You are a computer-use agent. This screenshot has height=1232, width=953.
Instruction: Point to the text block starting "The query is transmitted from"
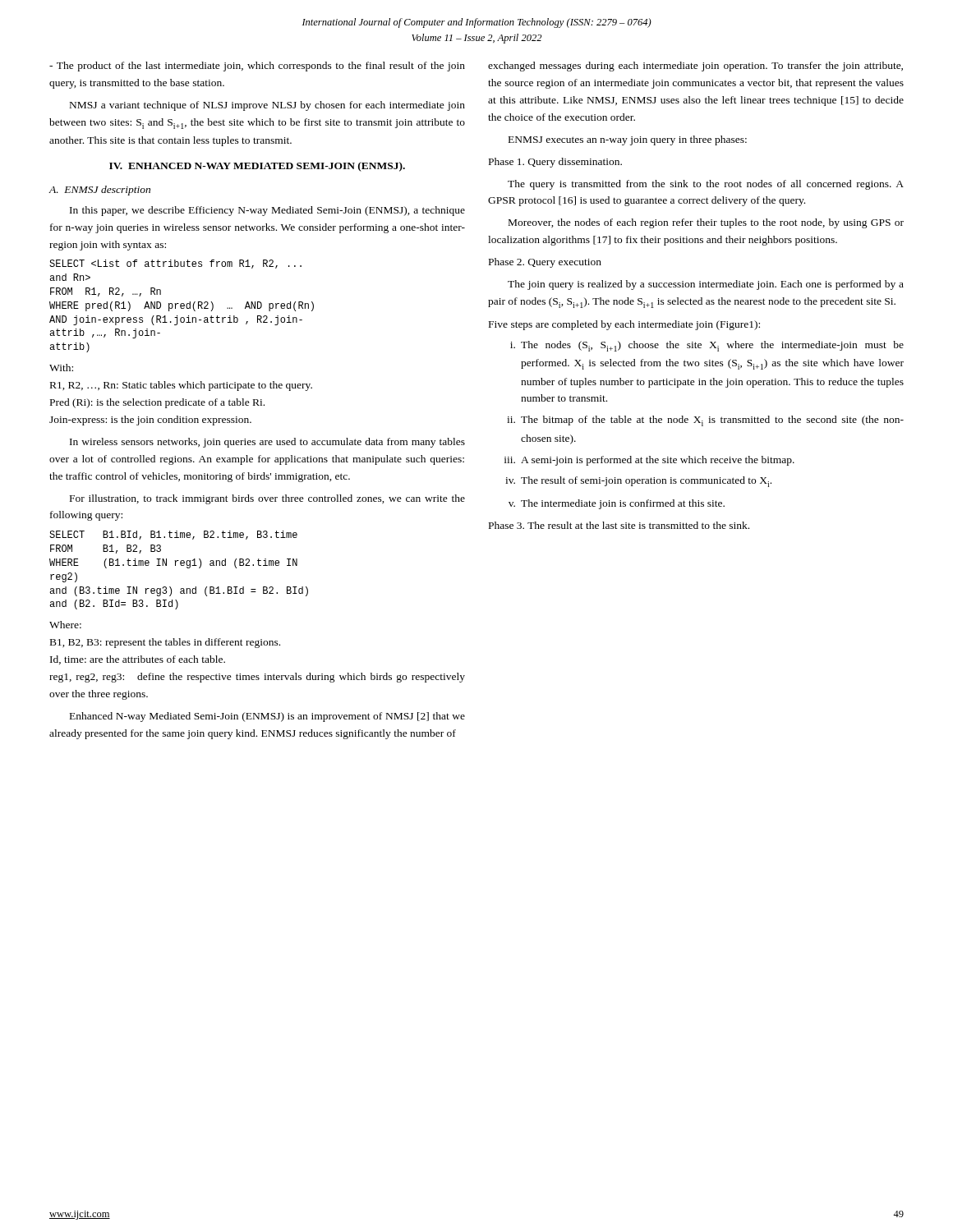[696, 193]
